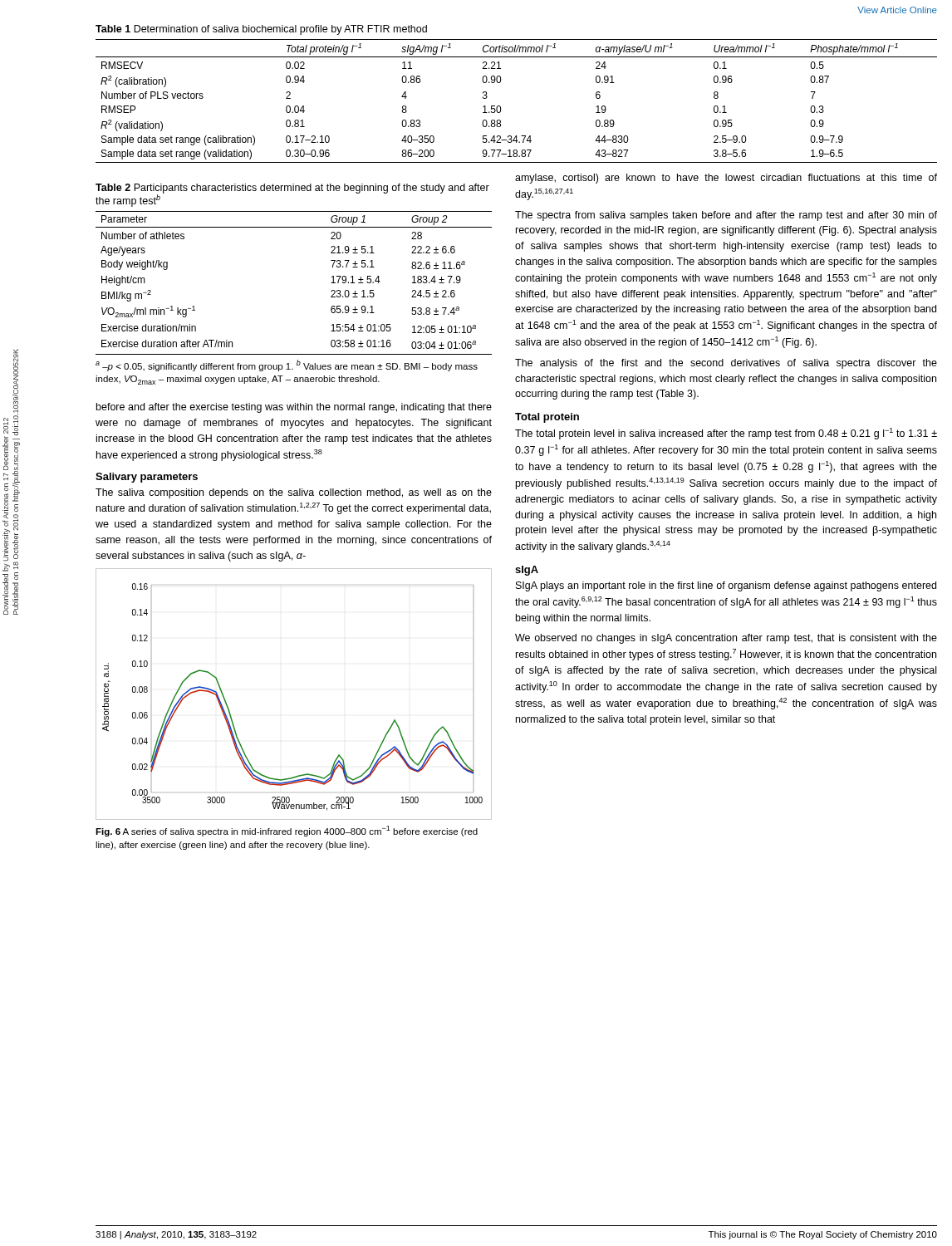
Task: Click on the text block starting "Table 1 Determination of"
Action: [262, 29]
